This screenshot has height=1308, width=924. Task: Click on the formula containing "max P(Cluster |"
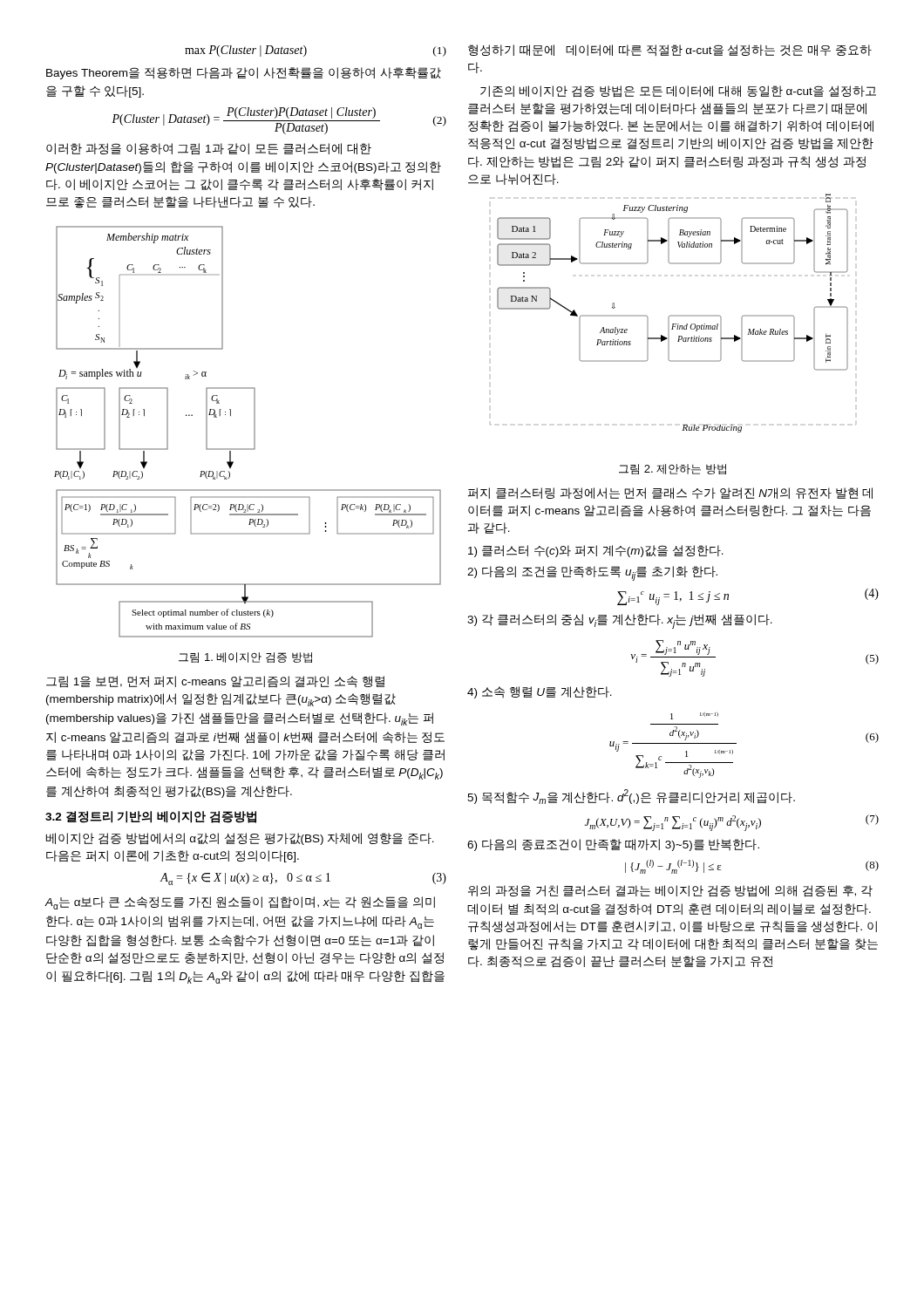(x=315, y=50)
